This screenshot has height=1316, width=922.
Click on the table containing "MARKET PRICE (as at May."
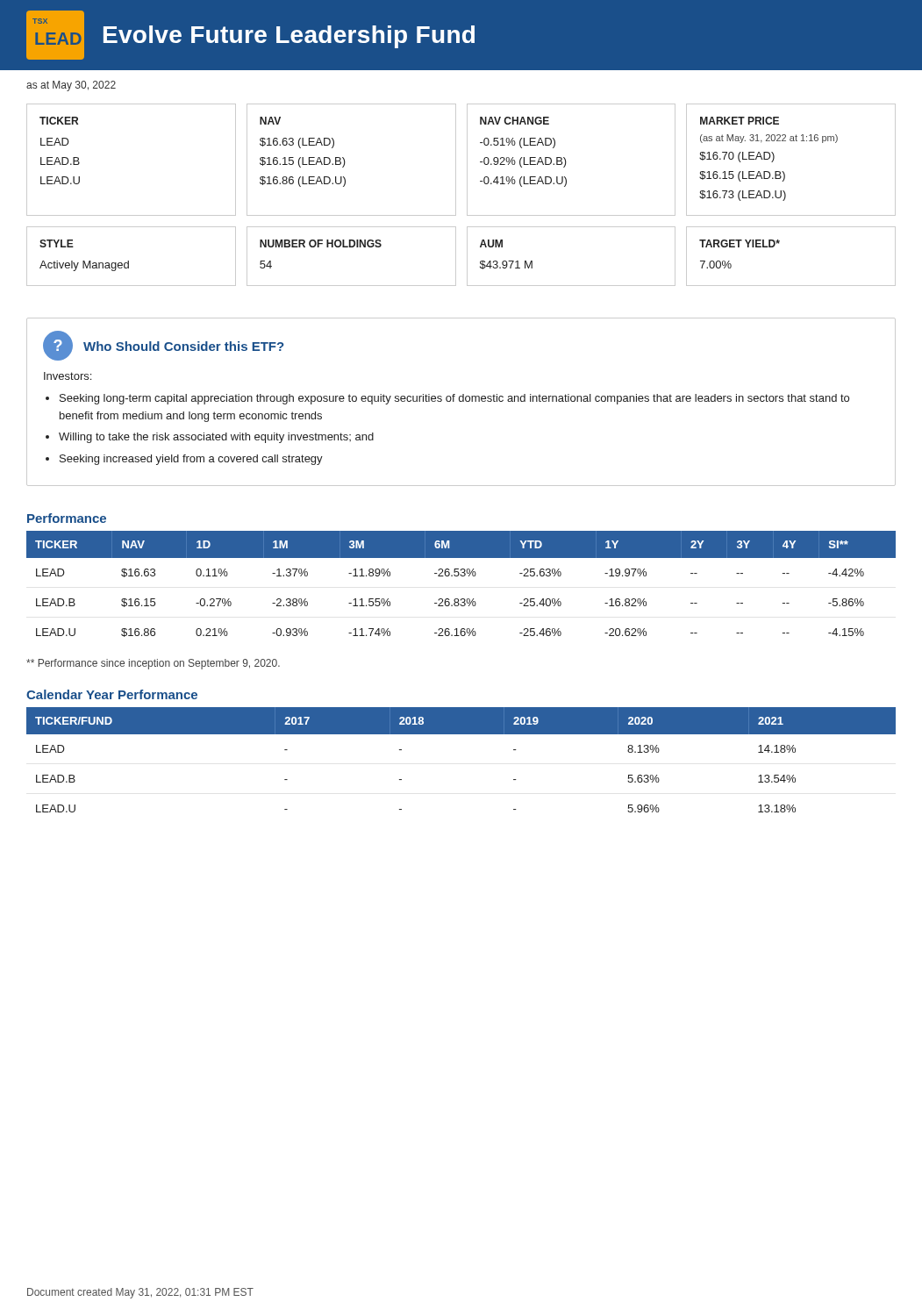(x=791, y=160)
